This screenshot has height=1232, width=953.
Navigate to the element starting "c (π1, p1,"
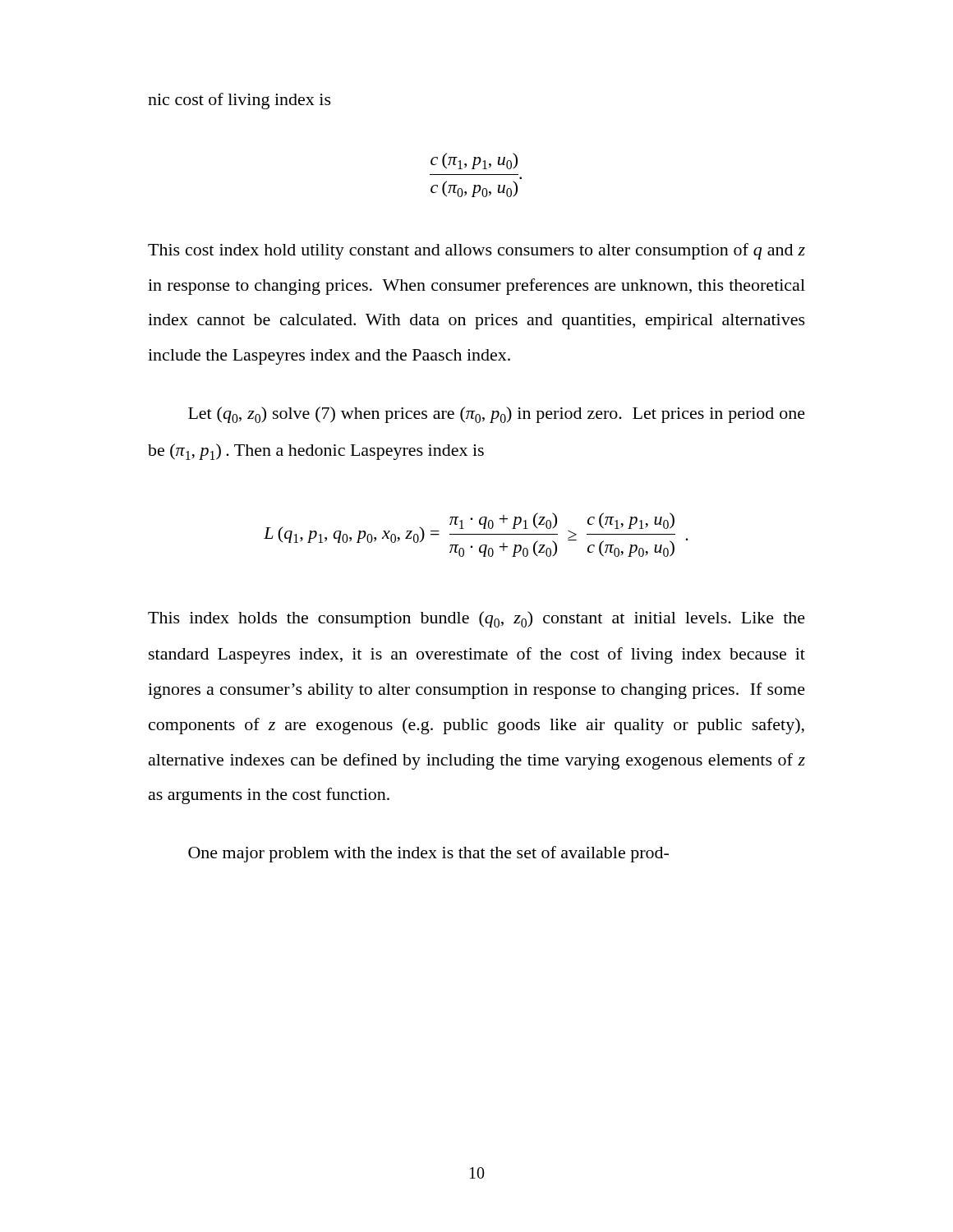[476, 175]
